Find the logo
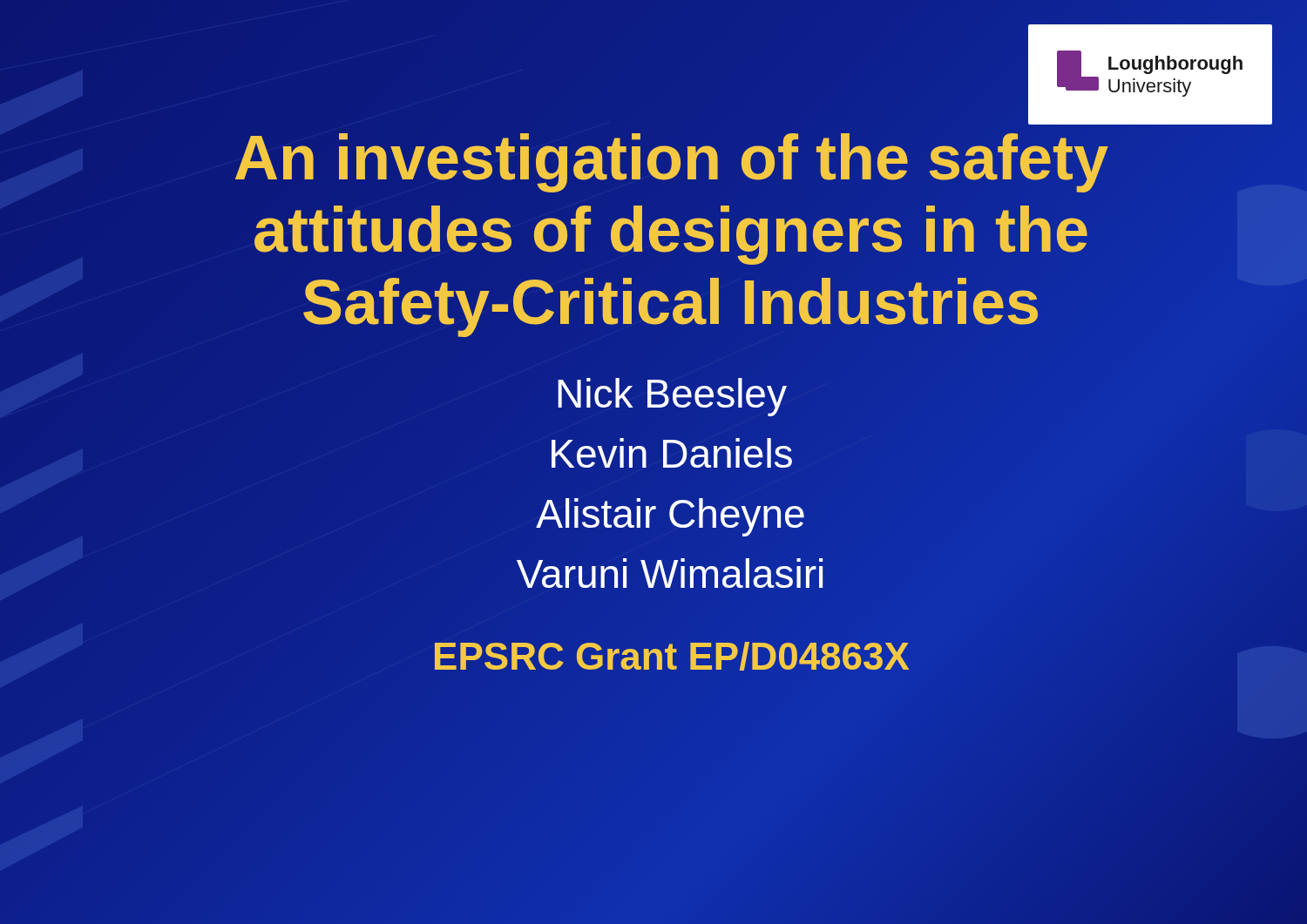 pos(1150,74)
